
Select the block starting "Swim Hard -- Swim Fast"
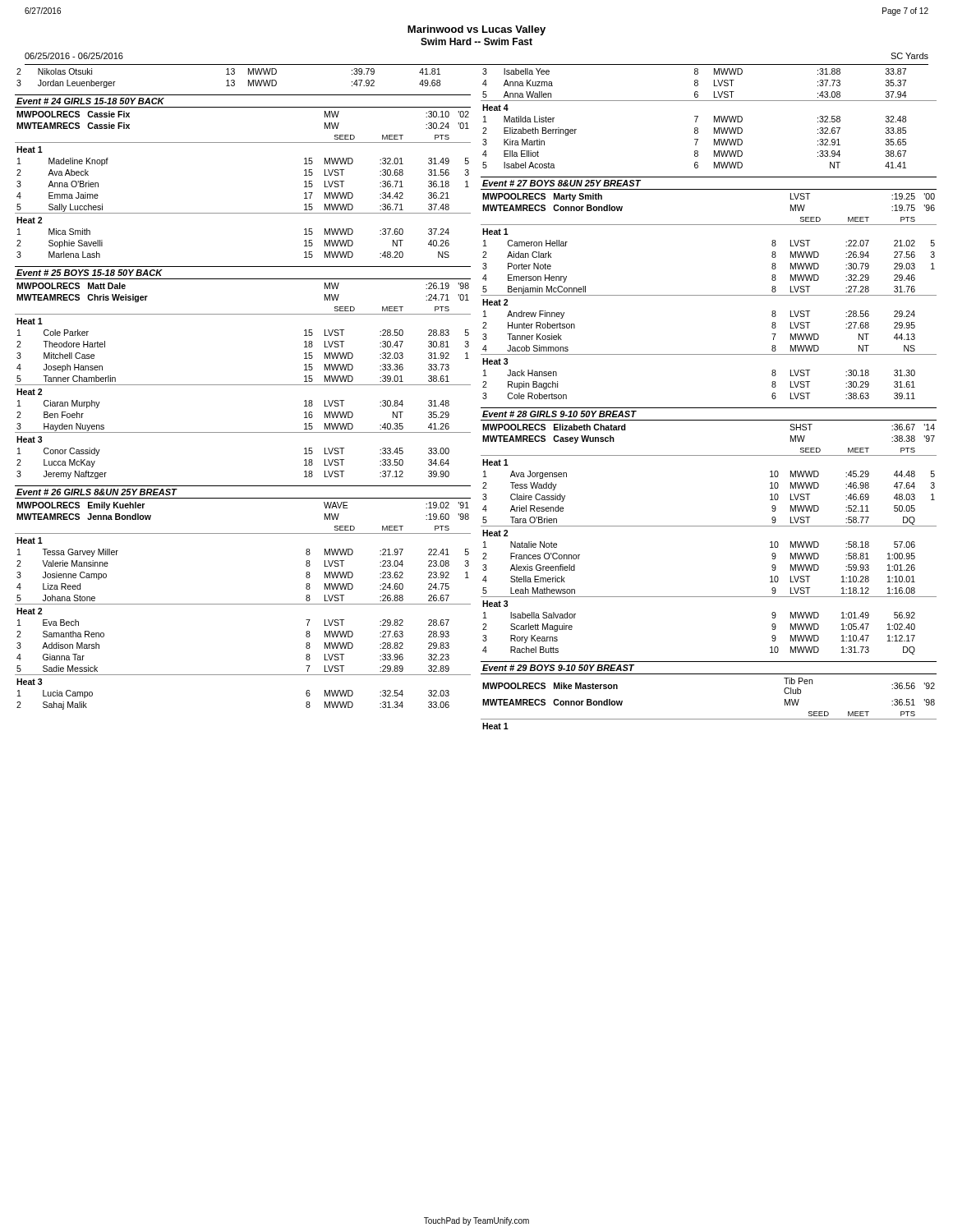(x=476, y=42)
